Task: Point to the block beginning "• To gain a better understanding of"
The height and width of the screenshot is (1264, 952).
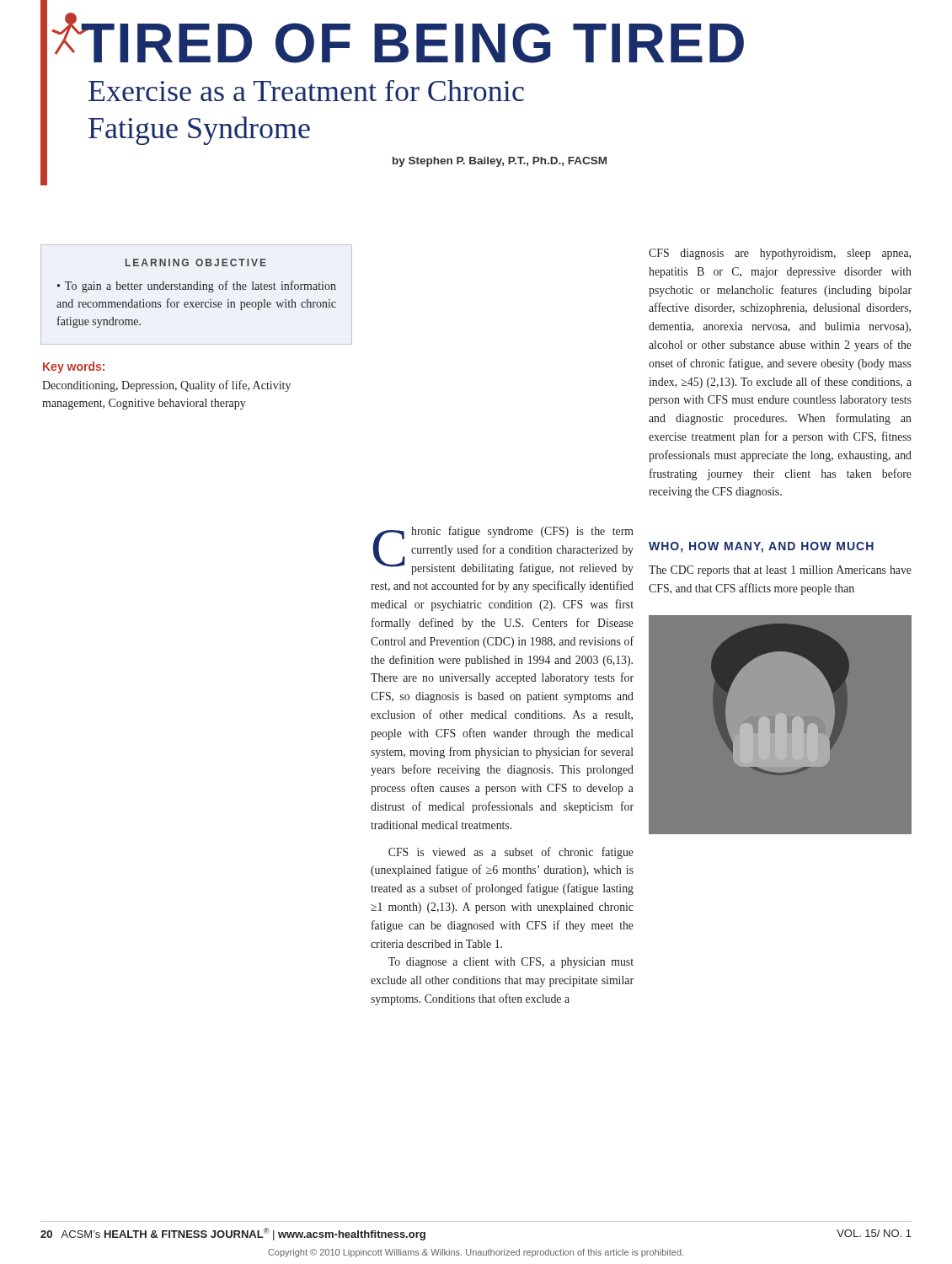Action: pos(196,304)
